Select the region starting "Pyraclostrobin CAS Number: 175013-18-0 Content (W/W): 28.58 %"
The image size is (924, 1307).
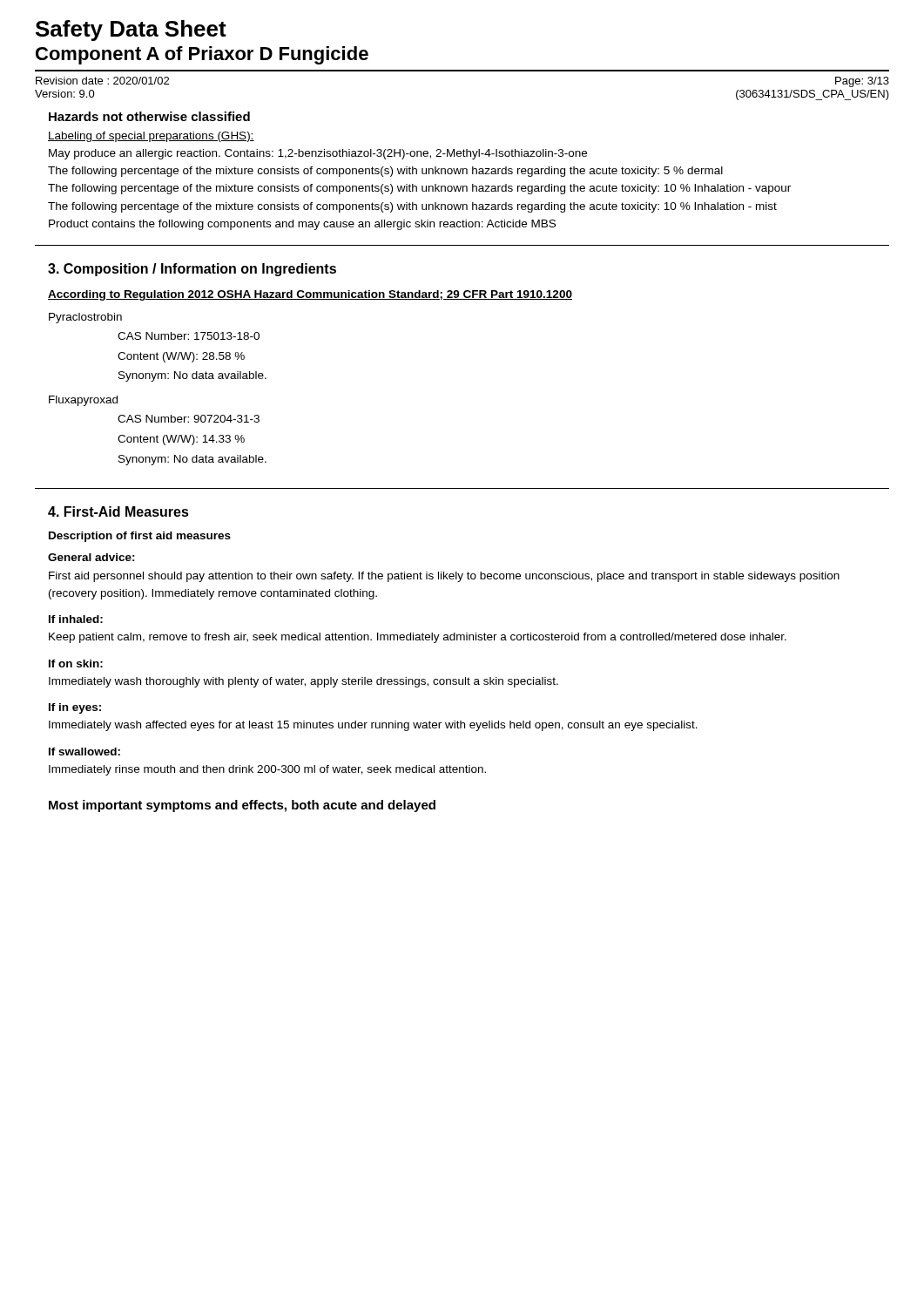click(85, 318)
